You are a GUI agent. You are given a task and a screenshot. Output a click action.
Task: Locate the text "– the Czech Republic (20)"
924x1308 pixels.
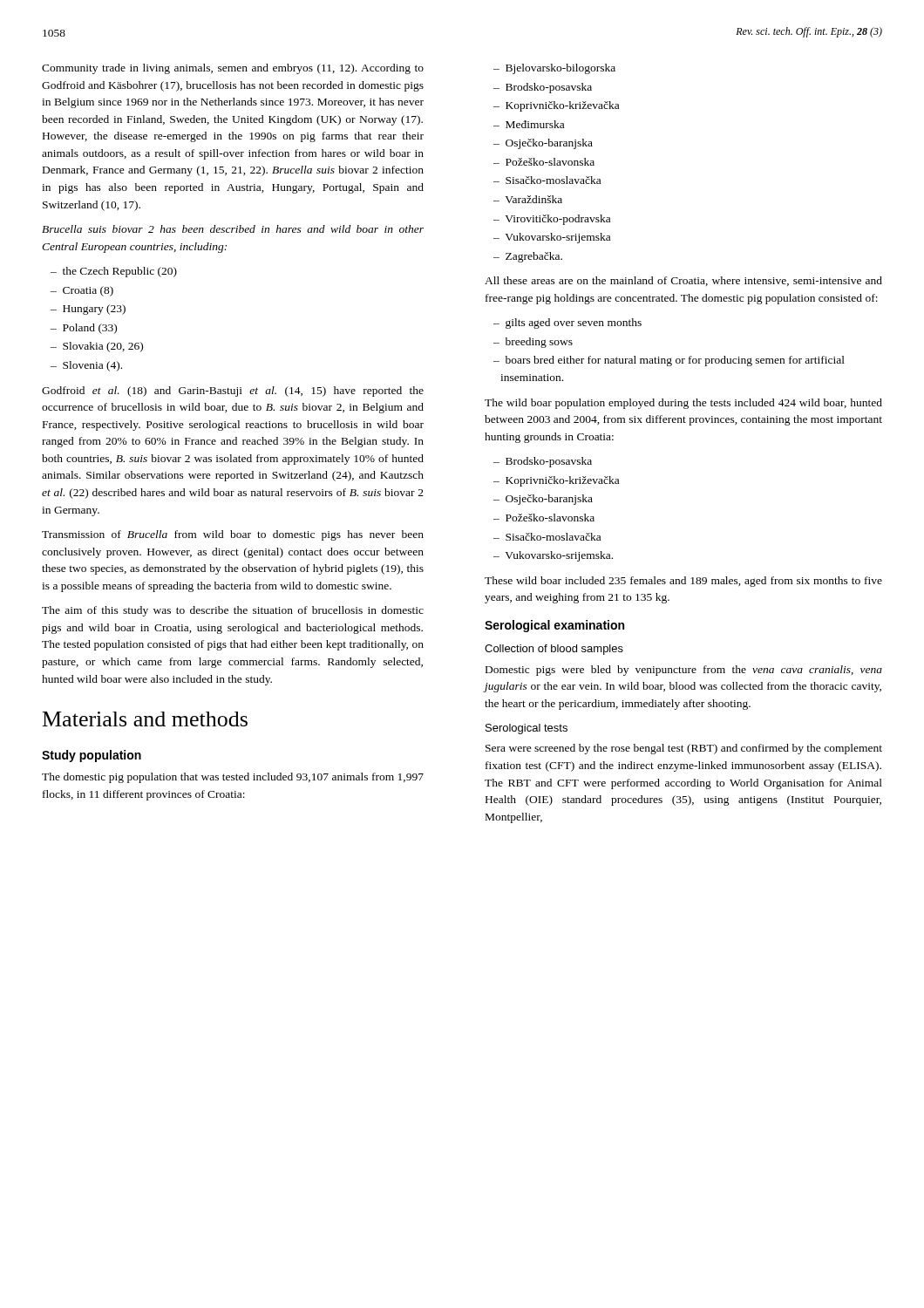(114, 271)
